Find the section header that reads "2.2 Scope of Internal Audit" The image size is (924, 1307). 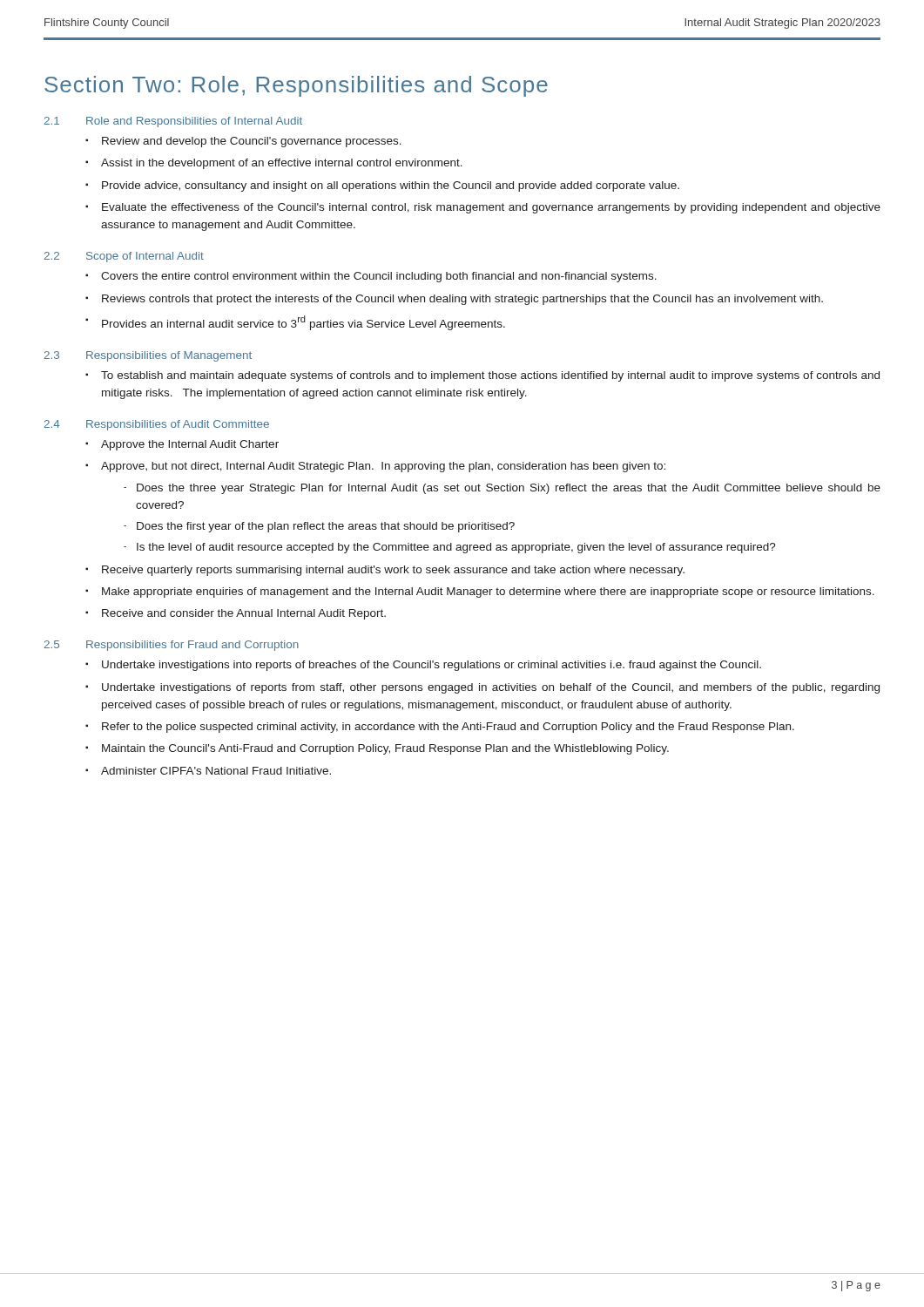pos(124,256)
